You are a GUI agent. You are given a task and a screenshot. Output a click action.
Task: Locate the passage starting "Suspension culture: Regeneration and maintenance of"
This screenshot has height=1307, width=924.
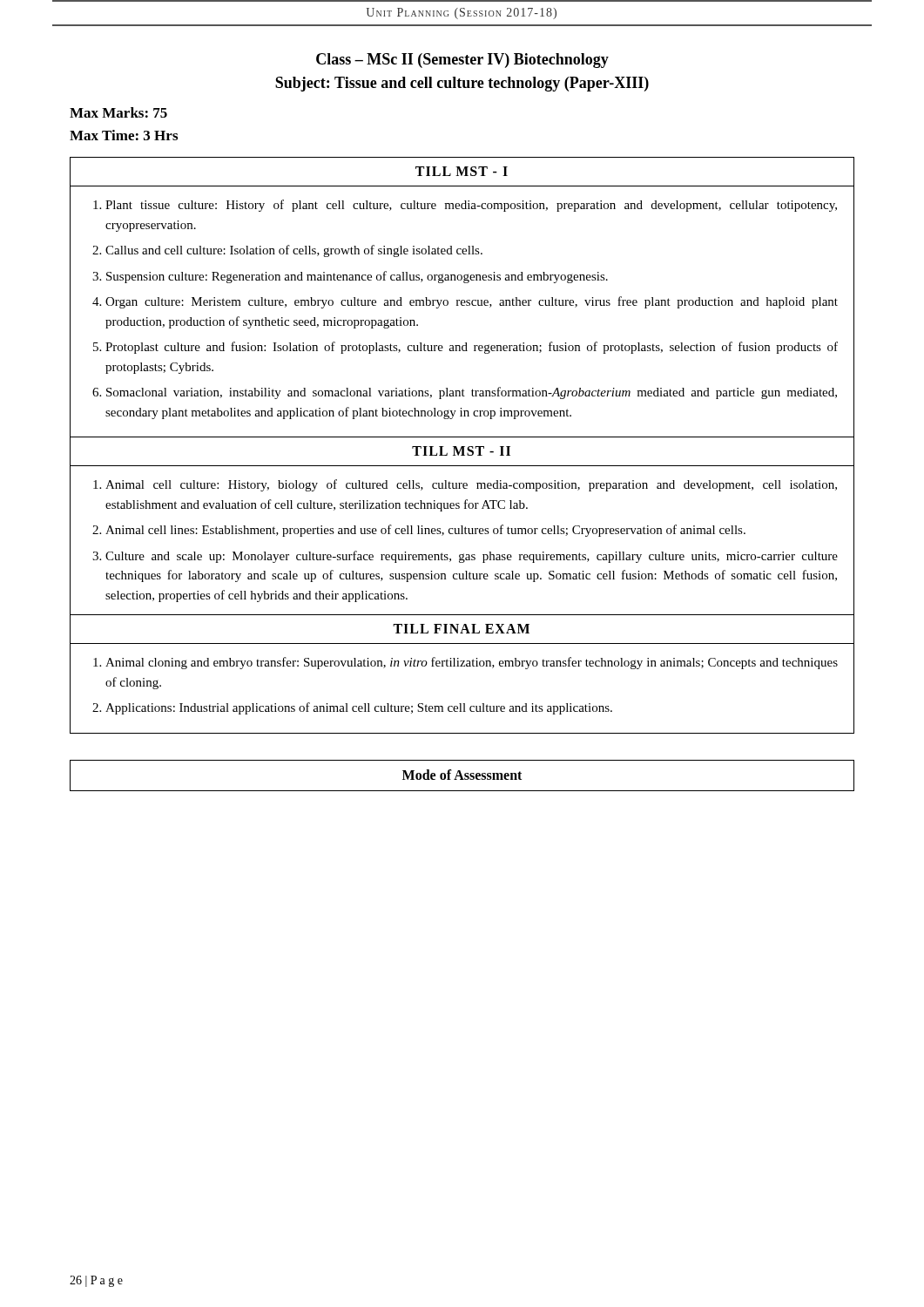click(x=357, y=276)
